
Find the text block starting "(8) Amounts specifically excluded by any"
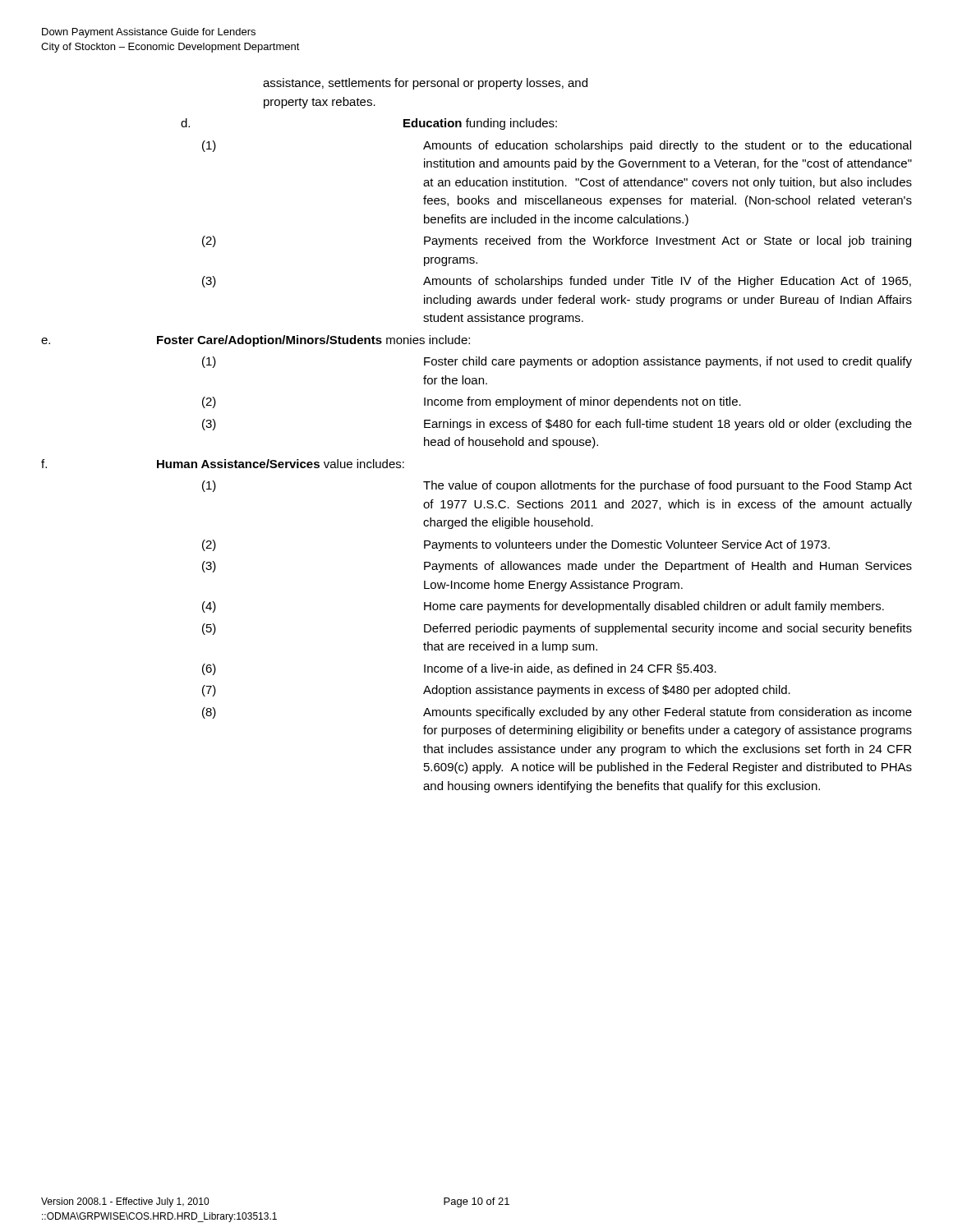476,749
